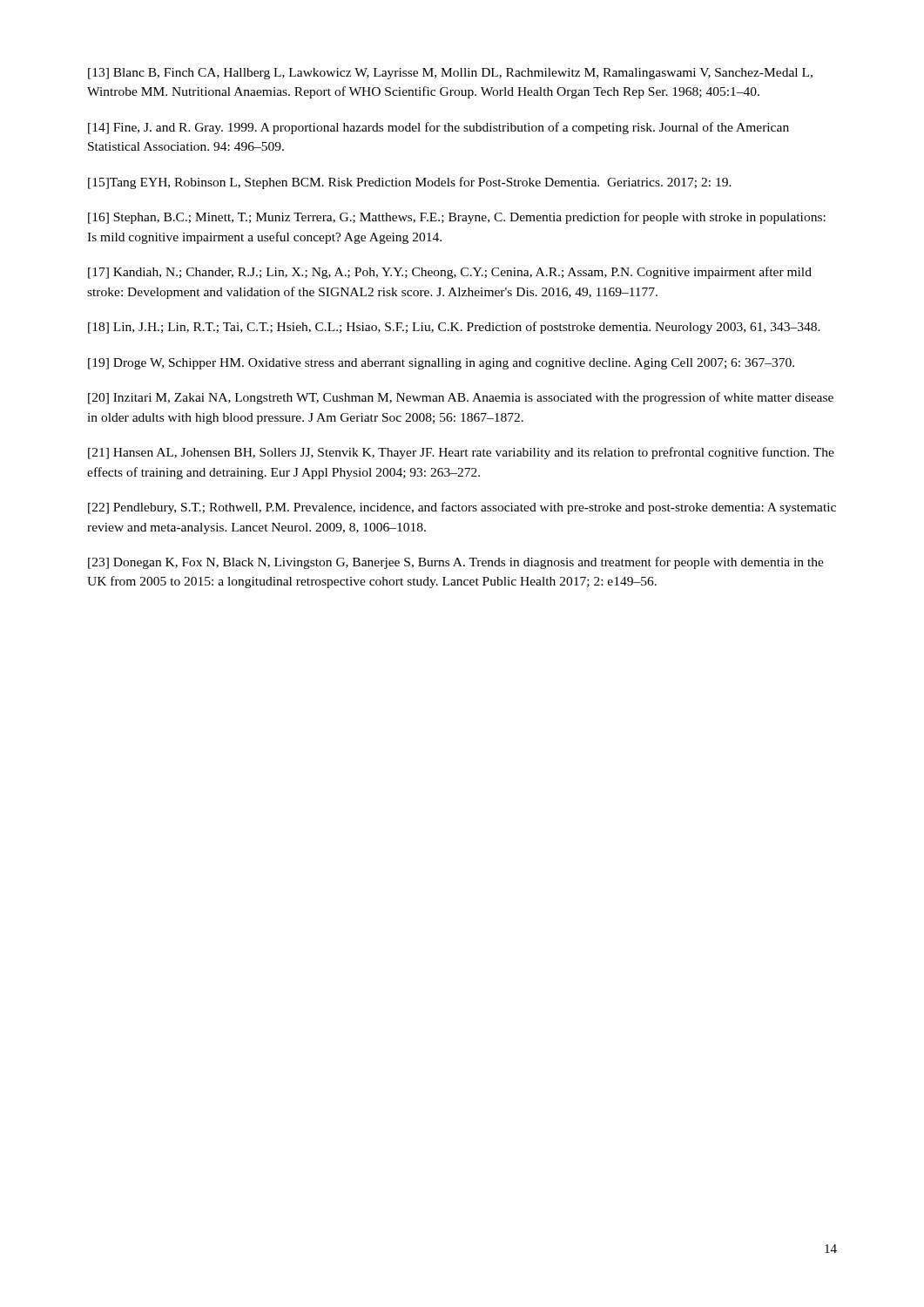Where is the passage that starts "[21] Hansen AL, Johensen"?
This screenshot has width=924, height=1307.
pyautogui.click(x=461, y=462)
